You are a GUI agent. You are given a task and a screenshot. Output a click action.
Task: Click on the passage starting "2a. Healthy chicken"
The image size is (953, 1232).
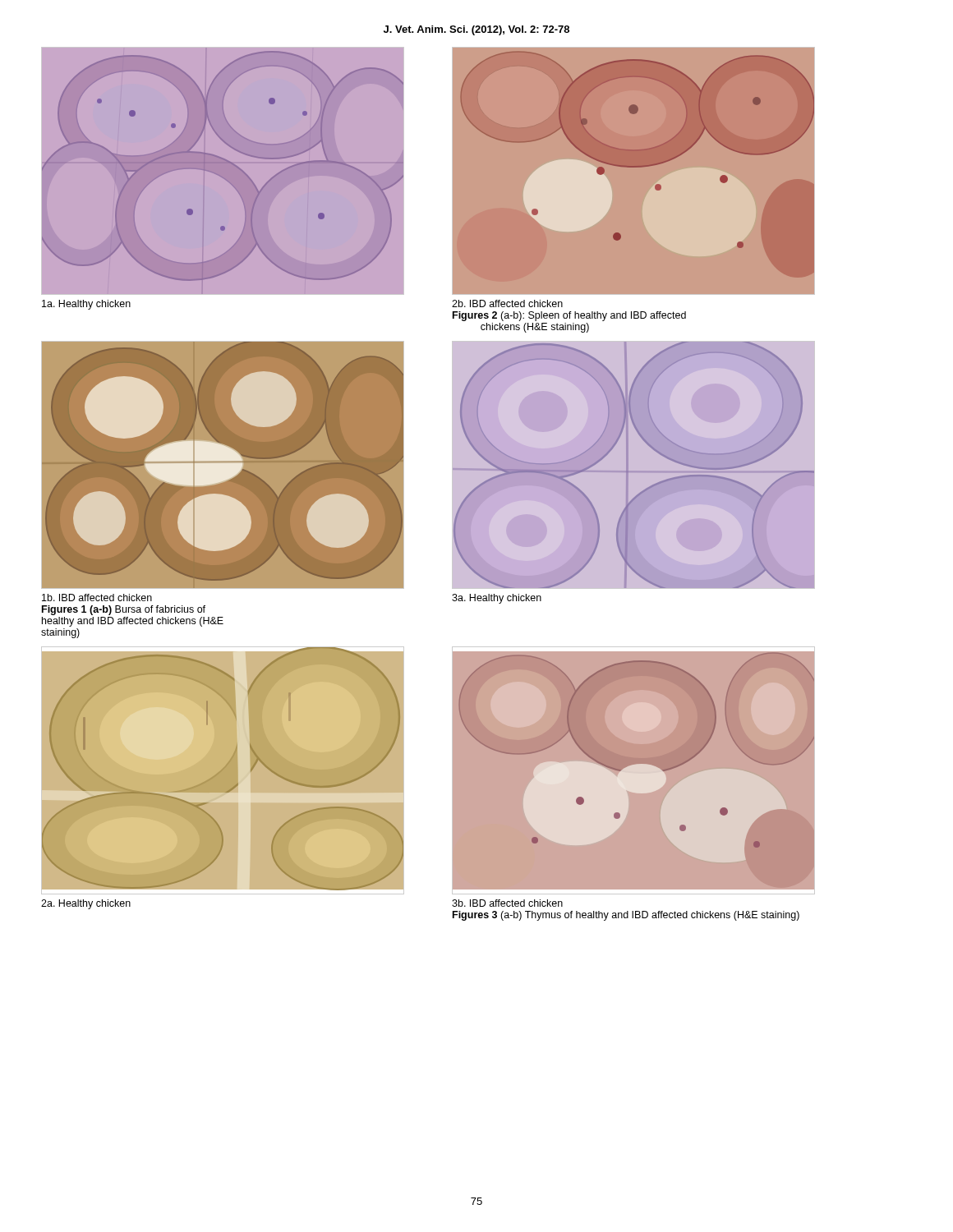pos(86,903)
